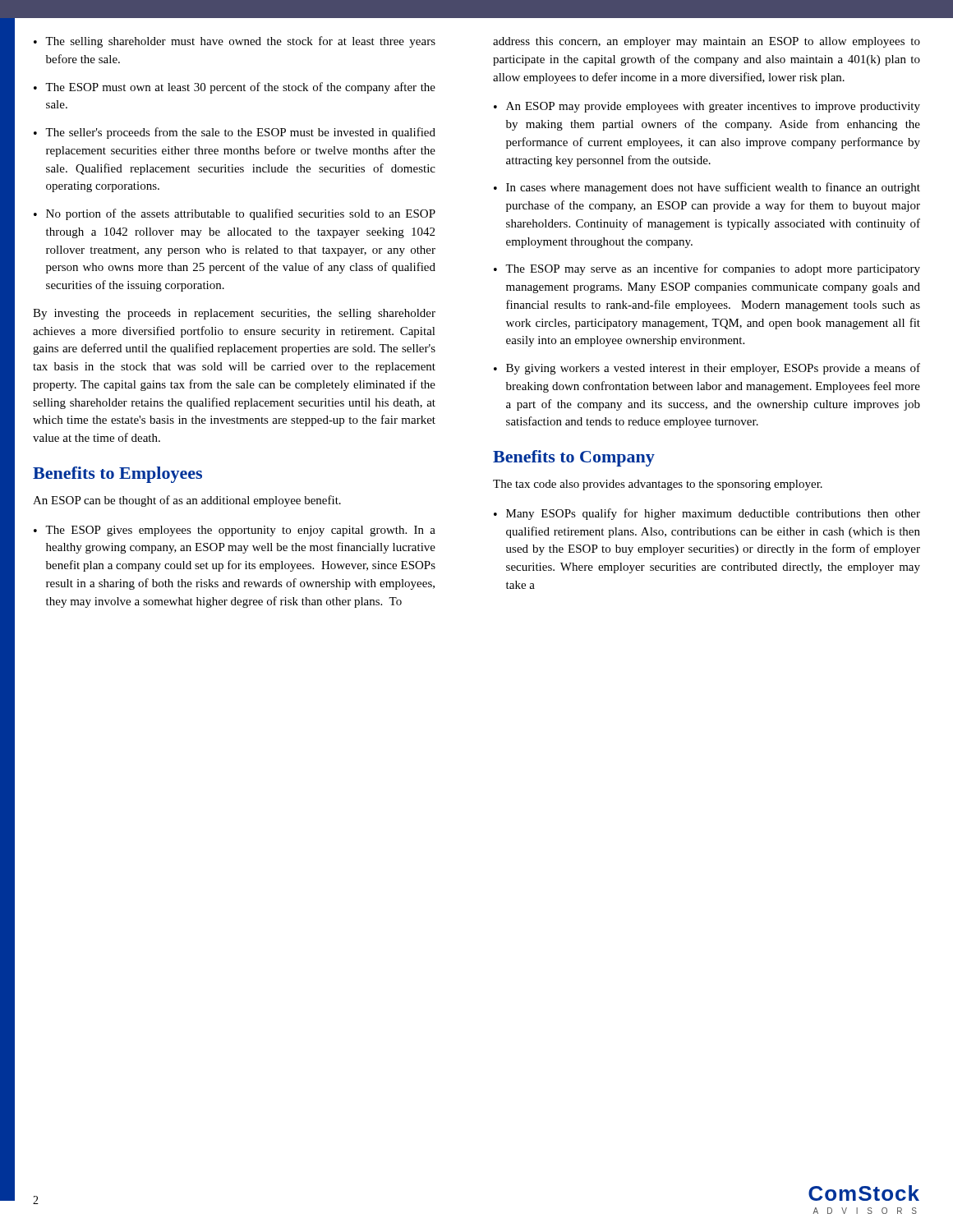Locate the list item that reads "Many ESOPs qualify for higher maximum deductible contributions"
This screenshot has width=953, height=1232.
[707, 550]
